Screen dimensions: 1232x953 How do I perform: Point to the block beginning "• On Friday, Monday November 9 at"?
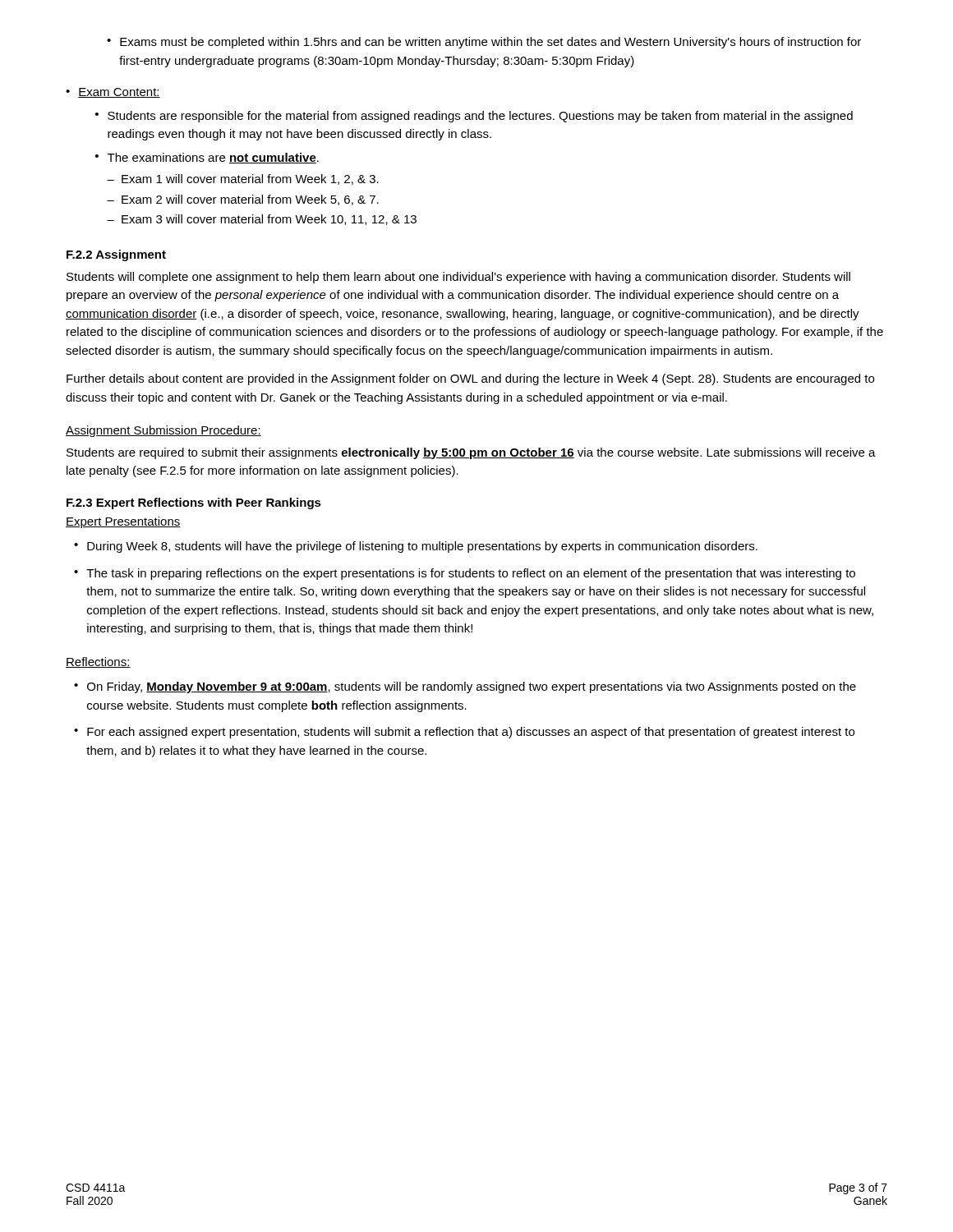[x=481, y=696]
